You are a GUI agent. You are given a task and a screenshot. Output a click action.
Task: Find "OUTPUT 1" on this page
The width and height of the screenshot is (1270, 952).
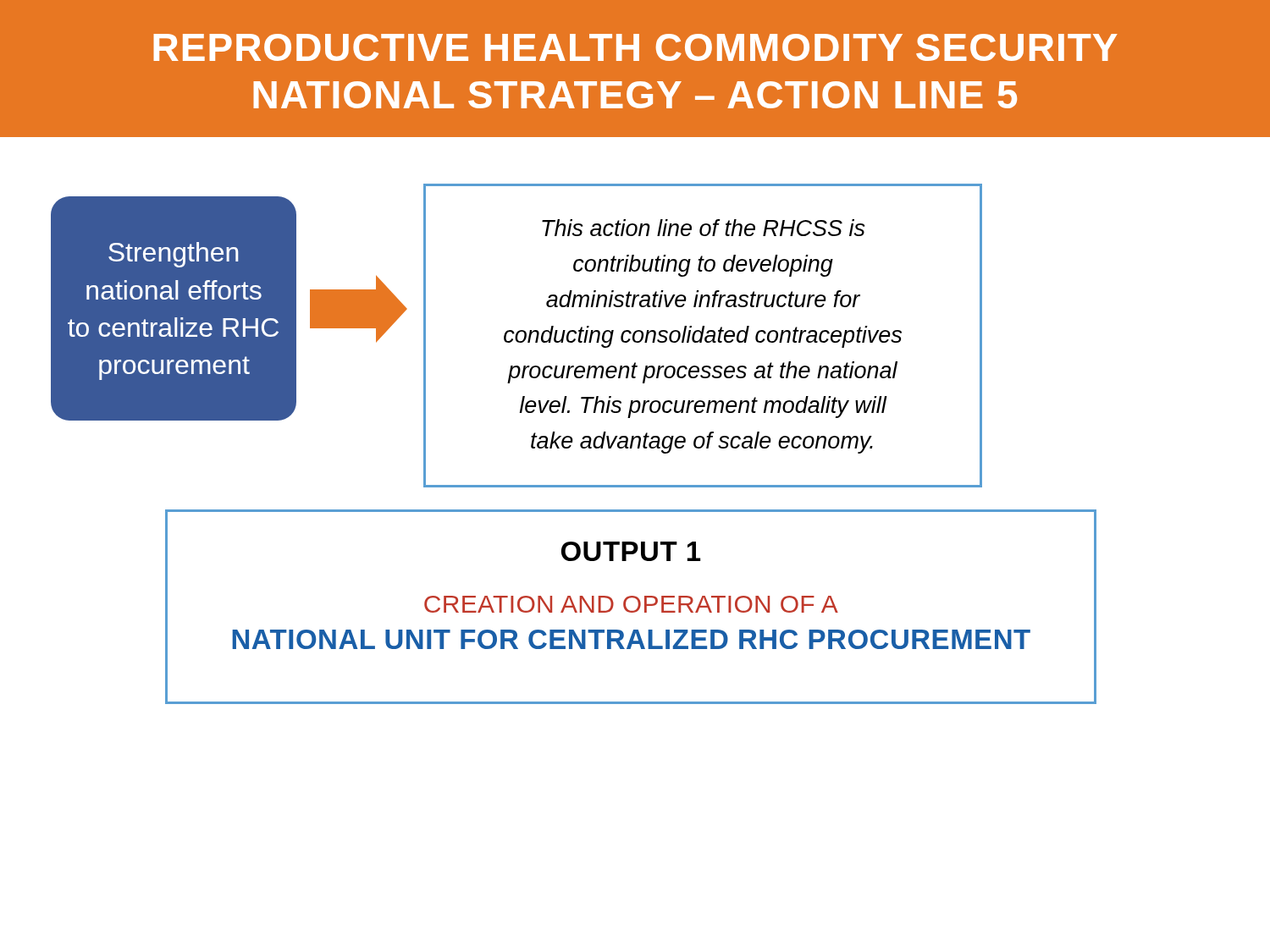point(631,552)
